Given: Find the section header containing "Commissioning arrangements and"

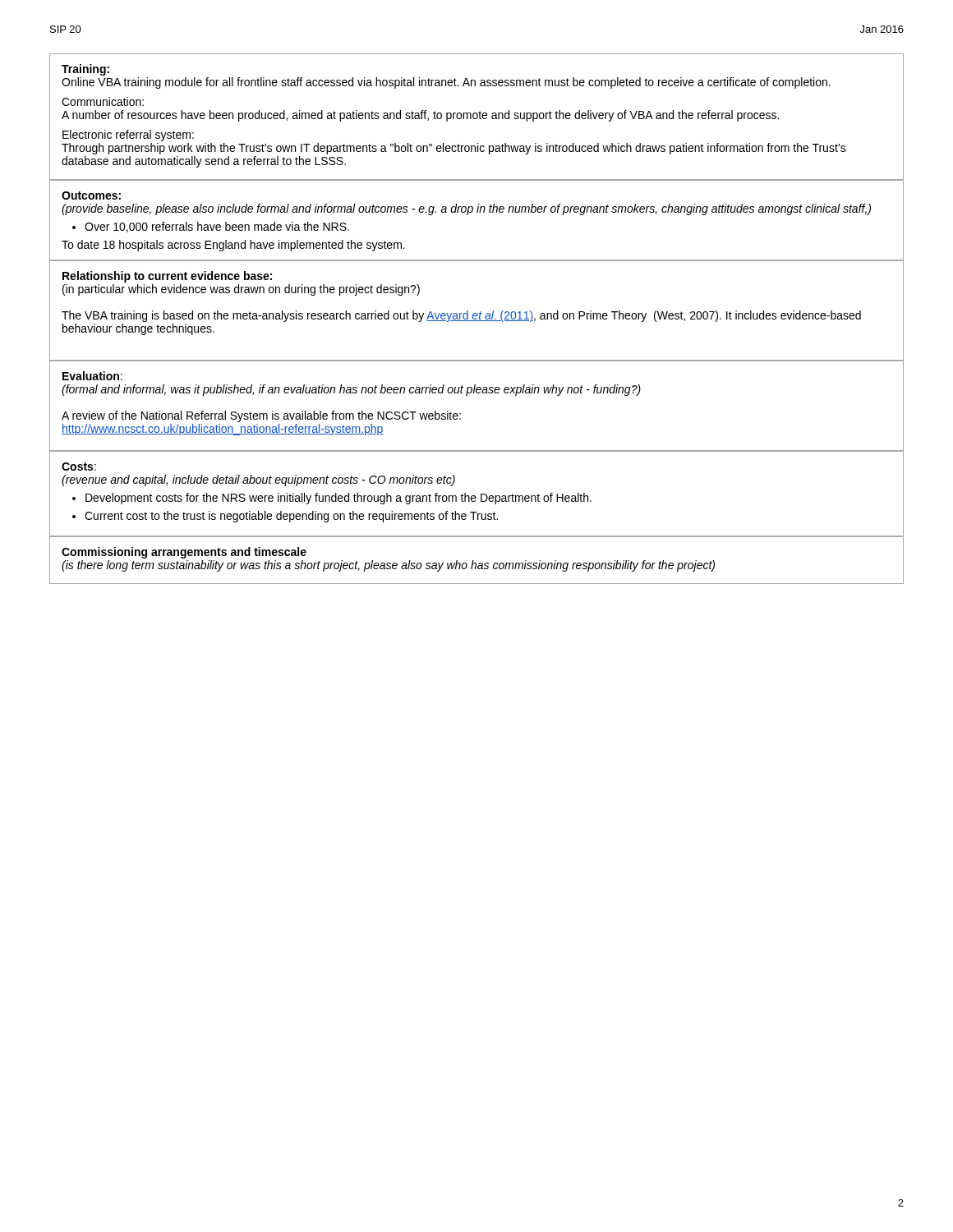Looking at the screenshot, I should pyautogui.click(x=184, y=552).
